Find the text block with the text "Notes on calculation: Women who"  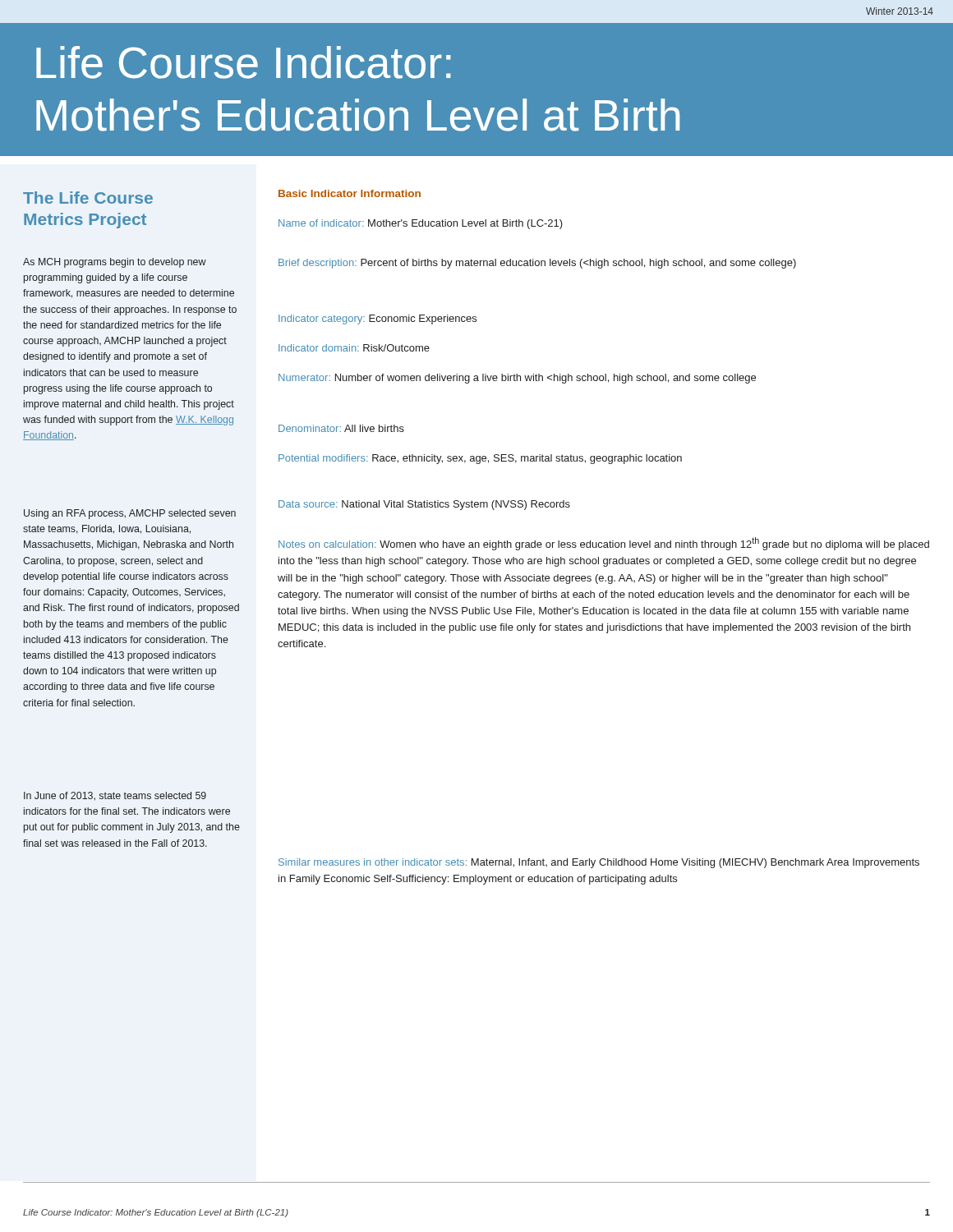[604, 593]
